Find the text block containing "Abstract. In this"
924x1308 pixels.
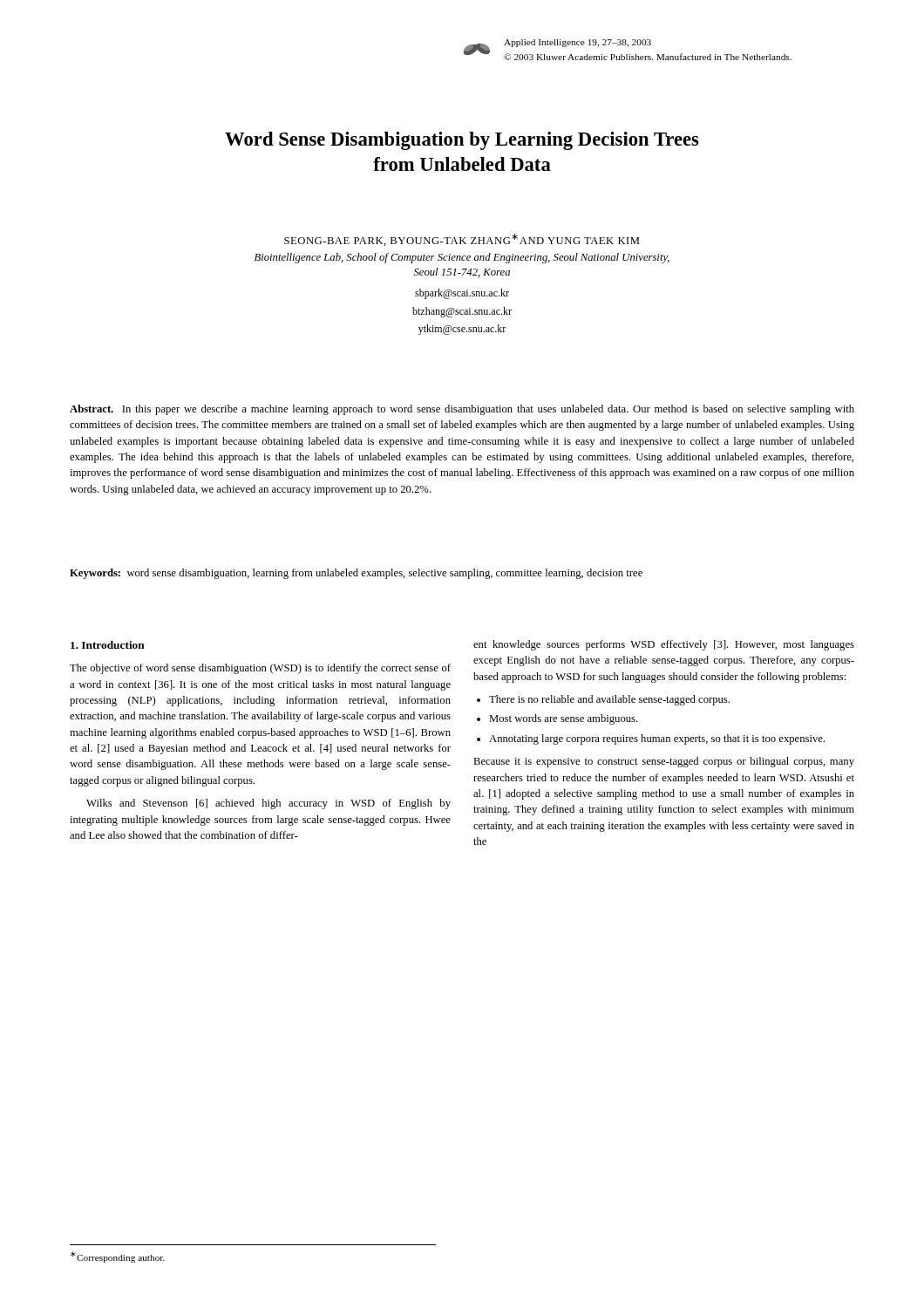[462, 449]
